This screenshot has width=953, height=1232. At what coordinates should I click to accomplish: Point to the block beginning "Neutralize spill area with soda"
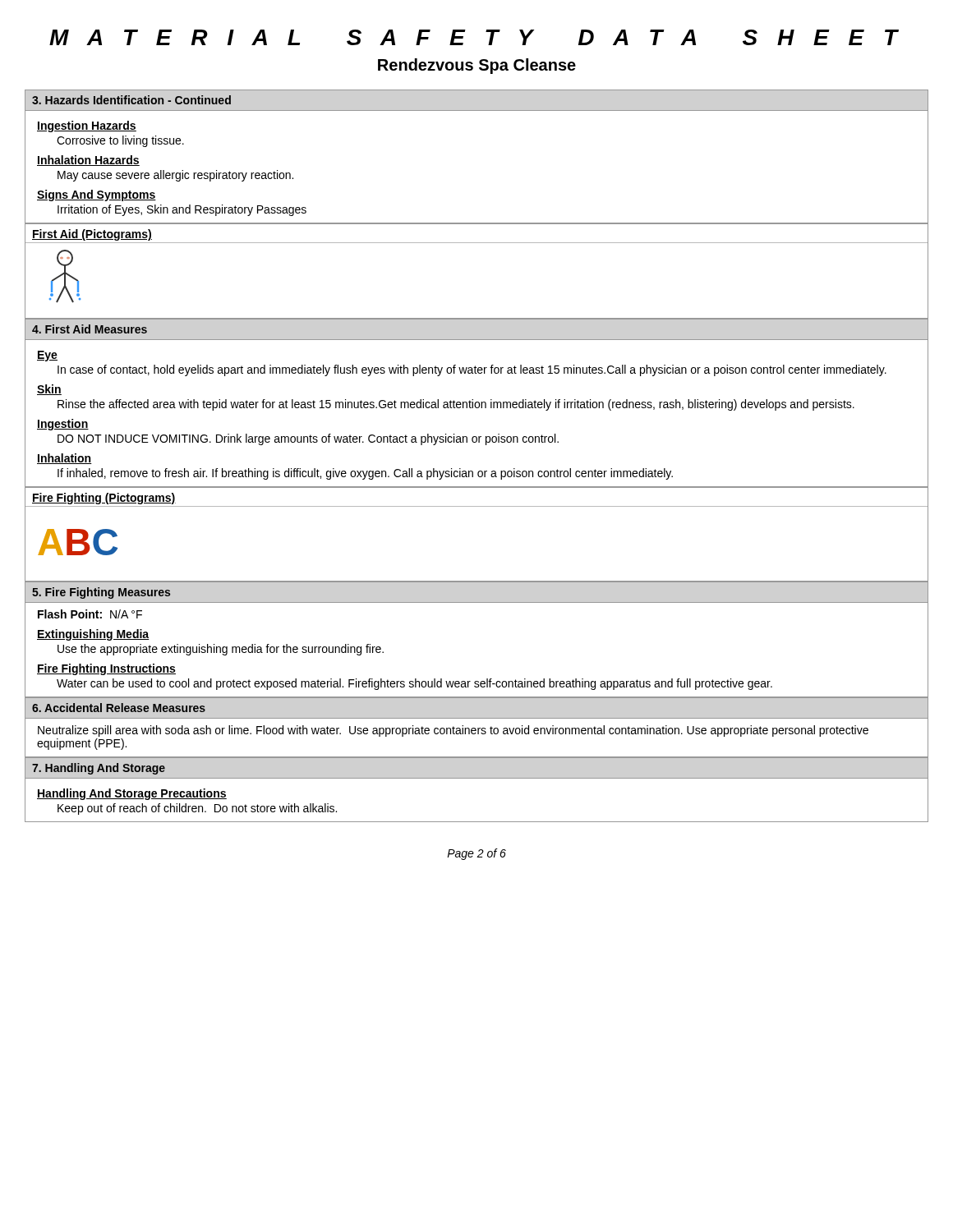tap(453, 737)
